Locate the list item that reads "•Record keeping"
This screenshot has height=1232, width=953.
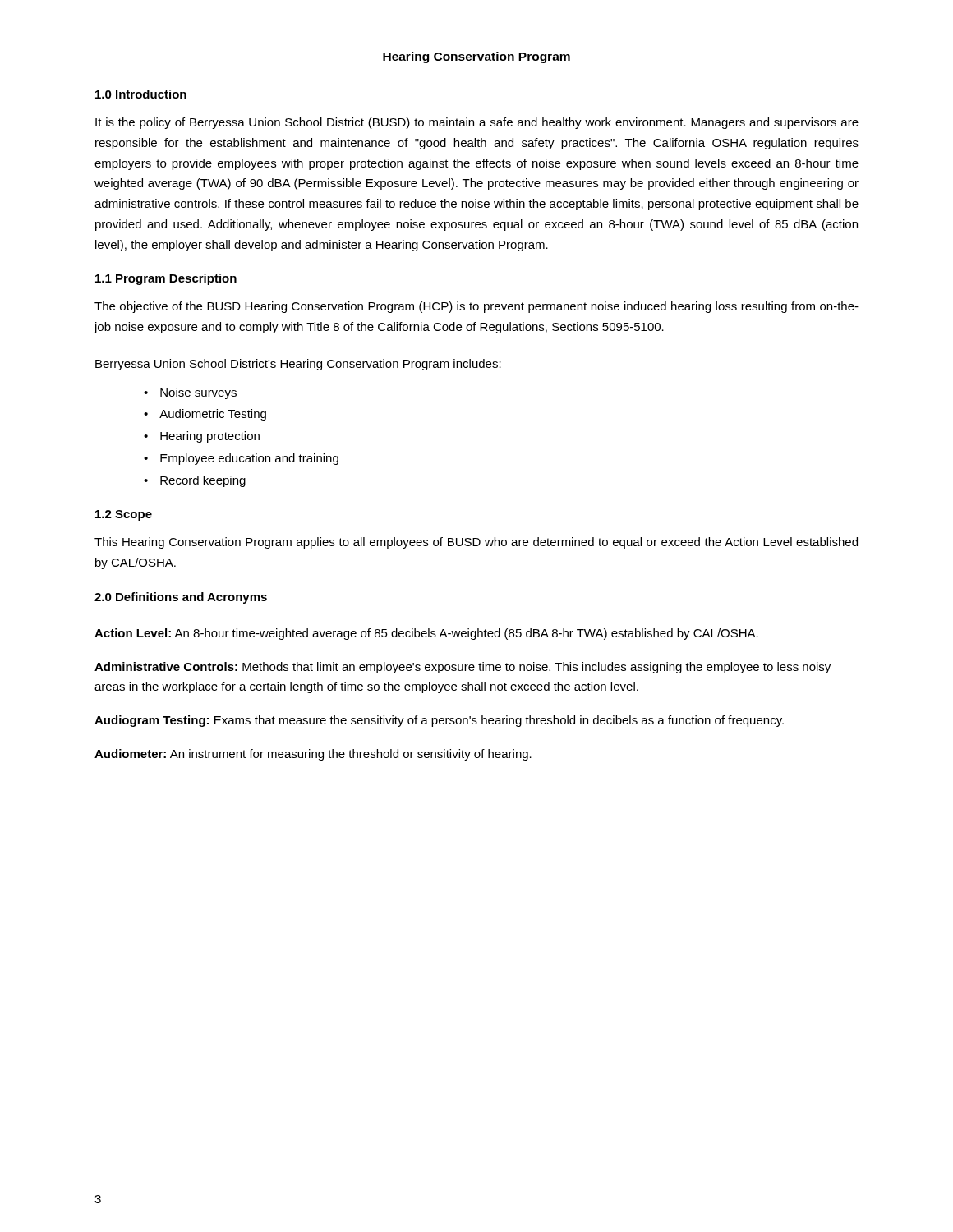tap(195, 480)
